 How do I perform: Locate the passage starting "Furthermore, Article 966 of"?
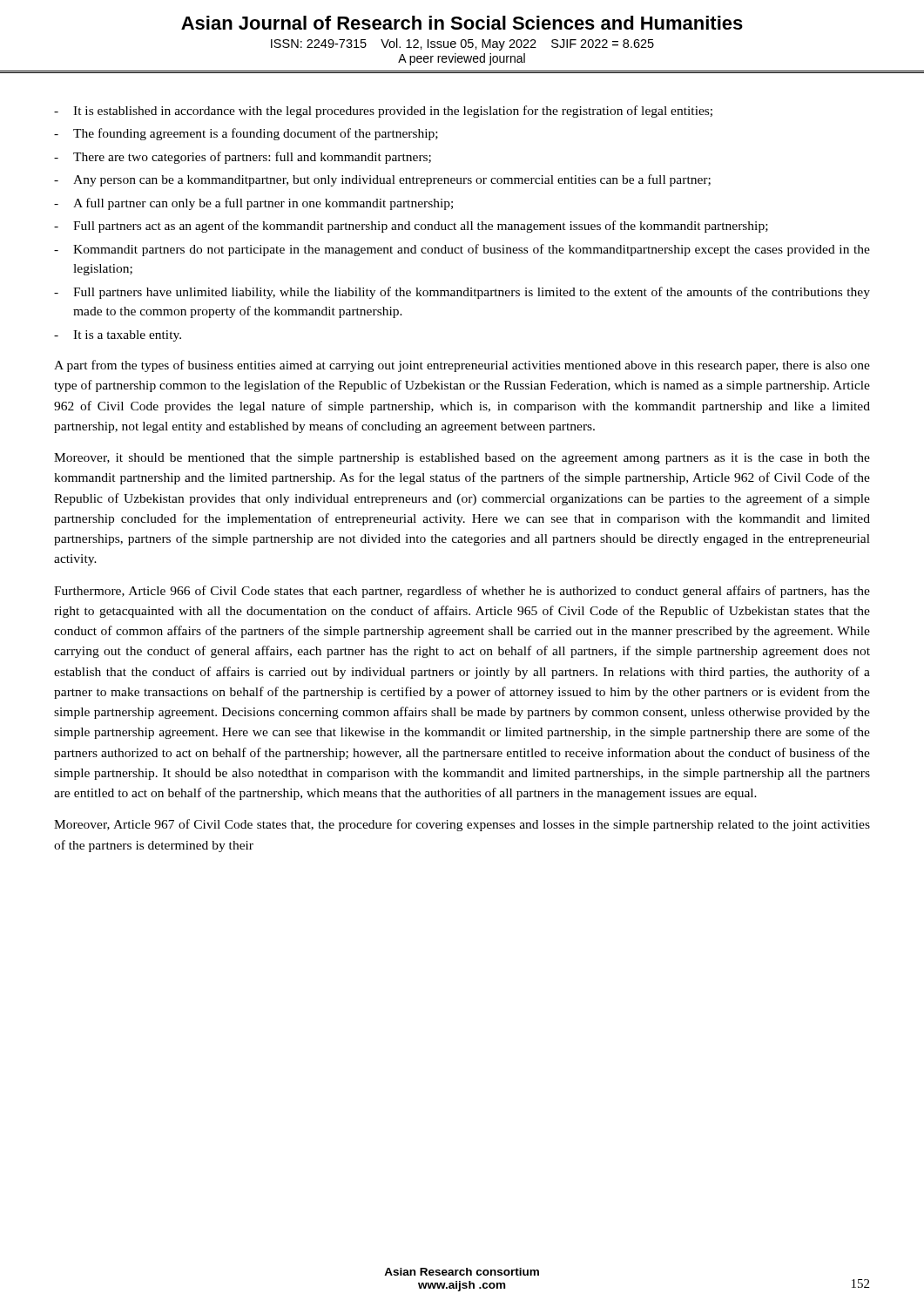(462, 691)
